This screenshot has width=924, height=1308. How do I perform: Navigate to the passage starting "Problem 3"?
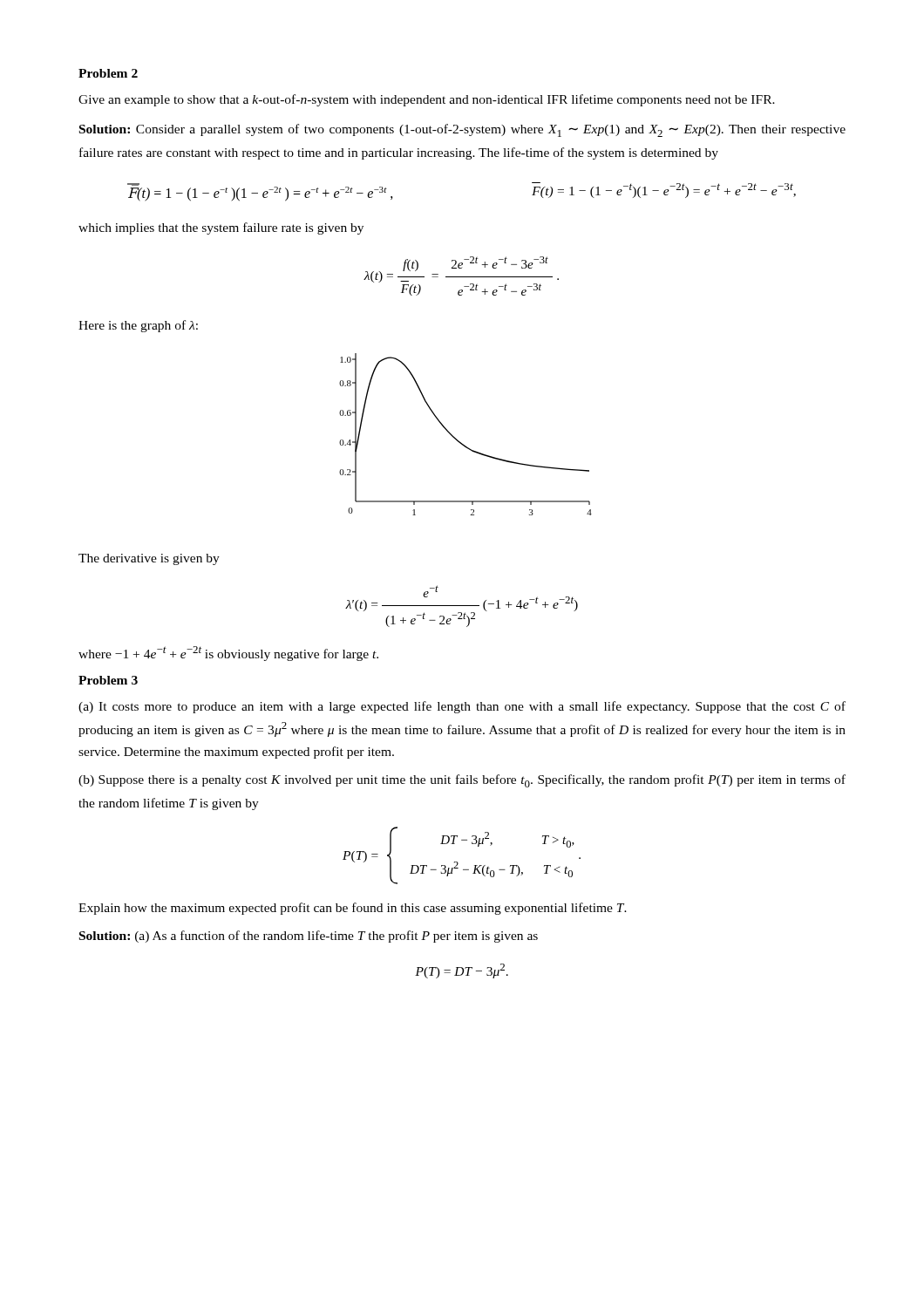click(x=108, y=680)
